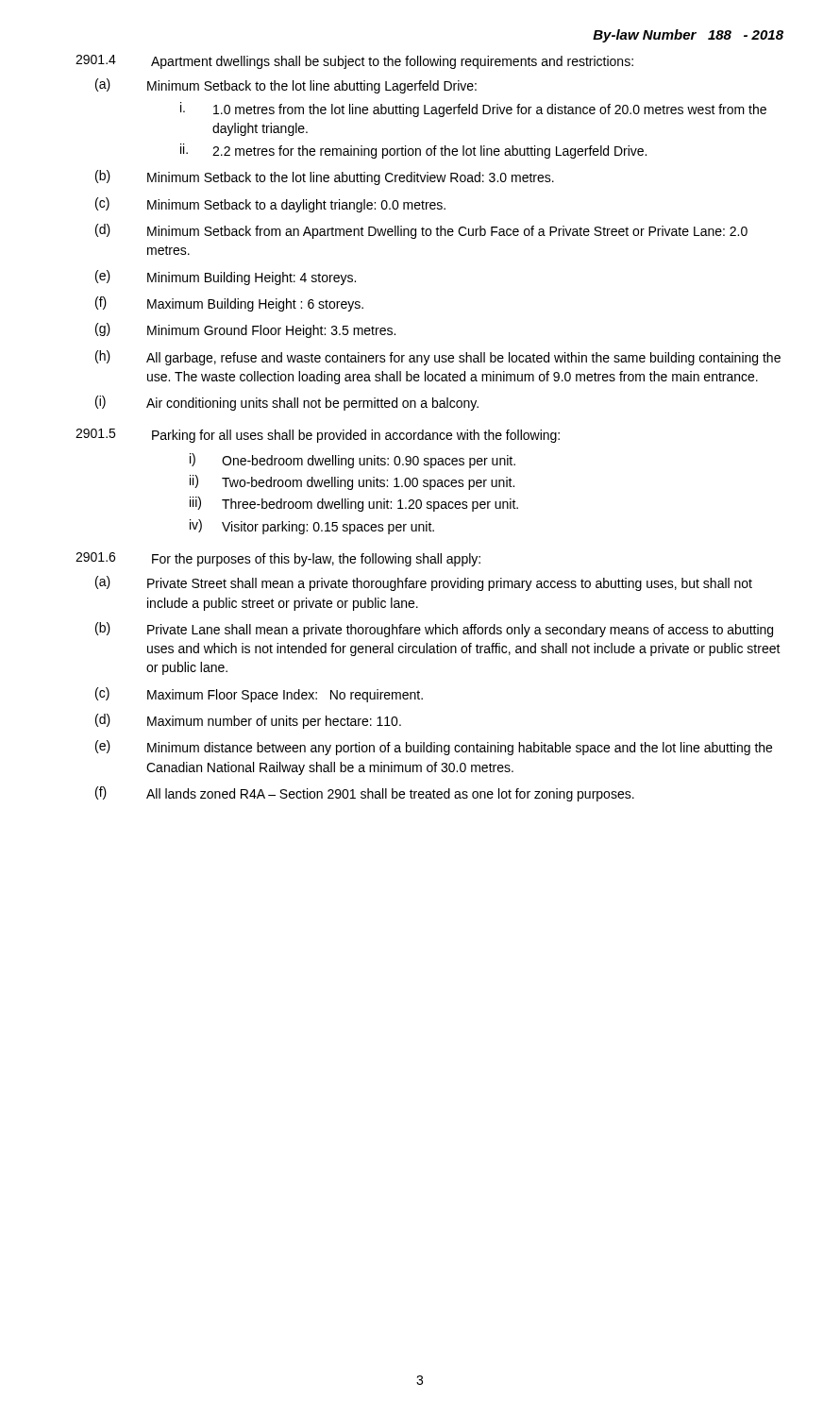Find the list item that says "(a) Minimum Setback to the lot"
Screen dimensions: 1416x840
pyautogui.click(x=439, y=86)
